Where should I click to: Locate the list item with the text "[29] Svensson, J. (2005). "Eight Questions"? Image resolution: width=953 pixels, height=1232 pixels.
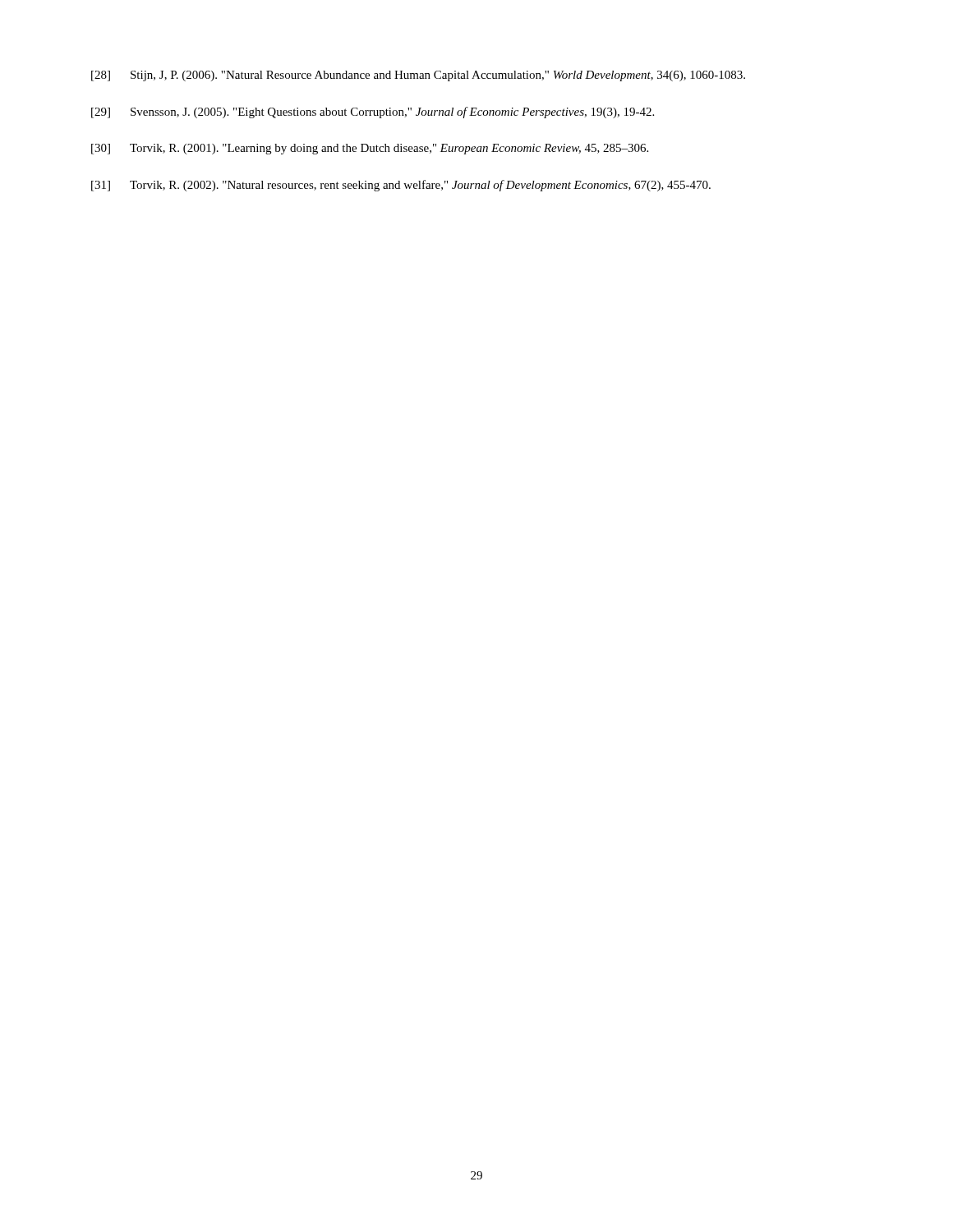point(476,111)
